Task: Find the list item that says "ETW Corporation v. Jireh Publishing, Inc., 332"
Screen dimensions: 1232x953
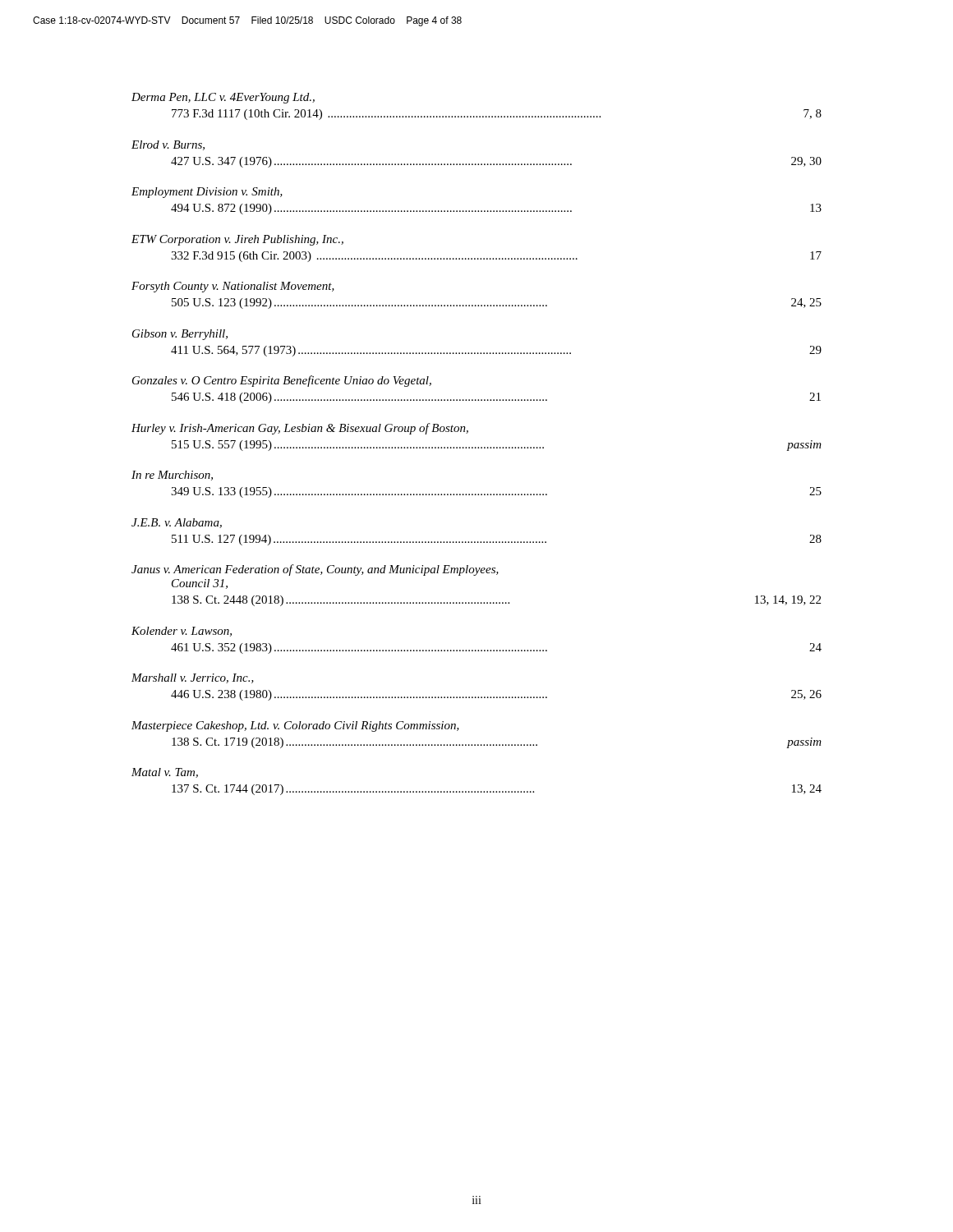Action: point(476,248)
